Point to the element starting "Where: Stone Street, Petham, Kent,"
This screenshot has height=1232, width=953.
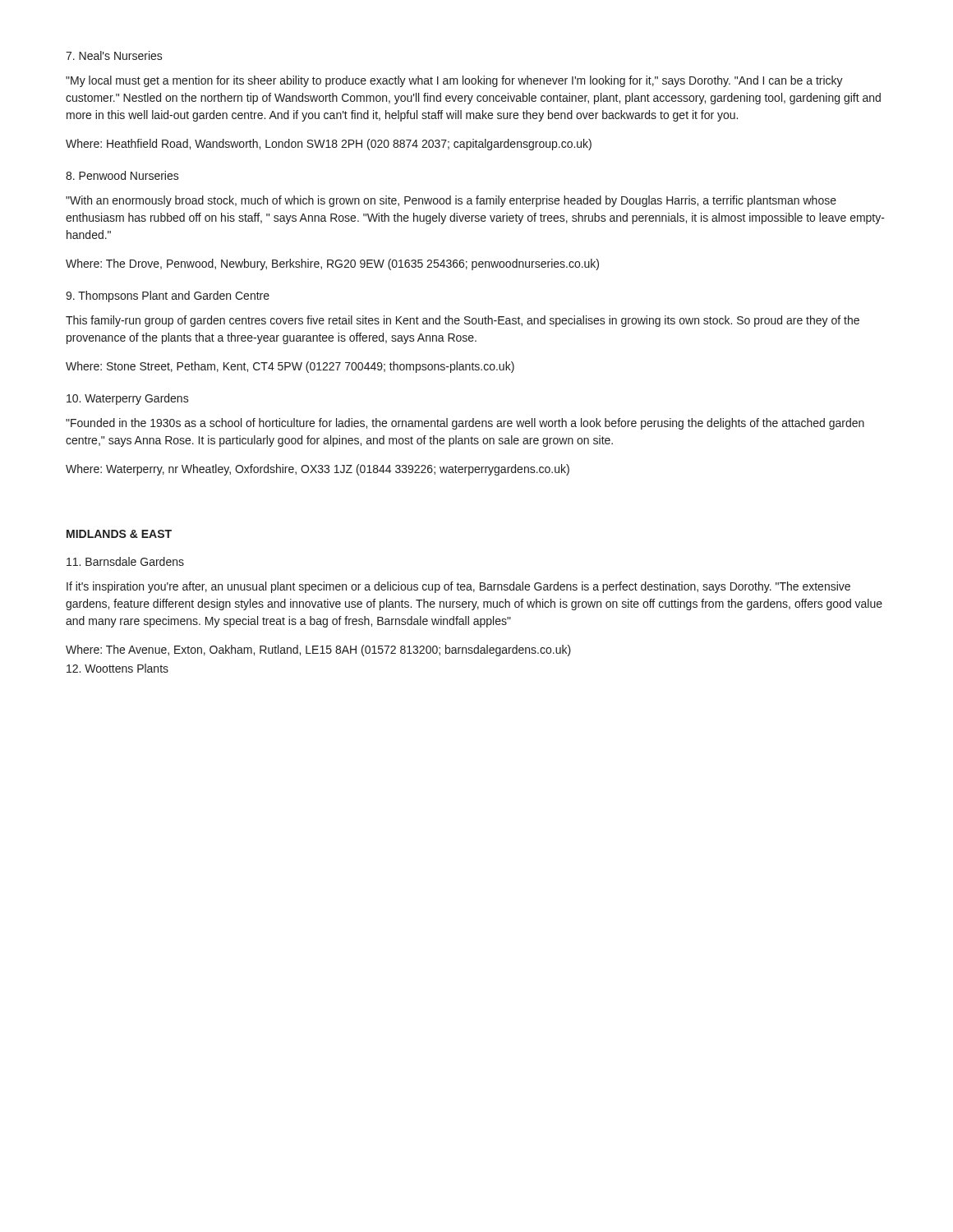476,367
